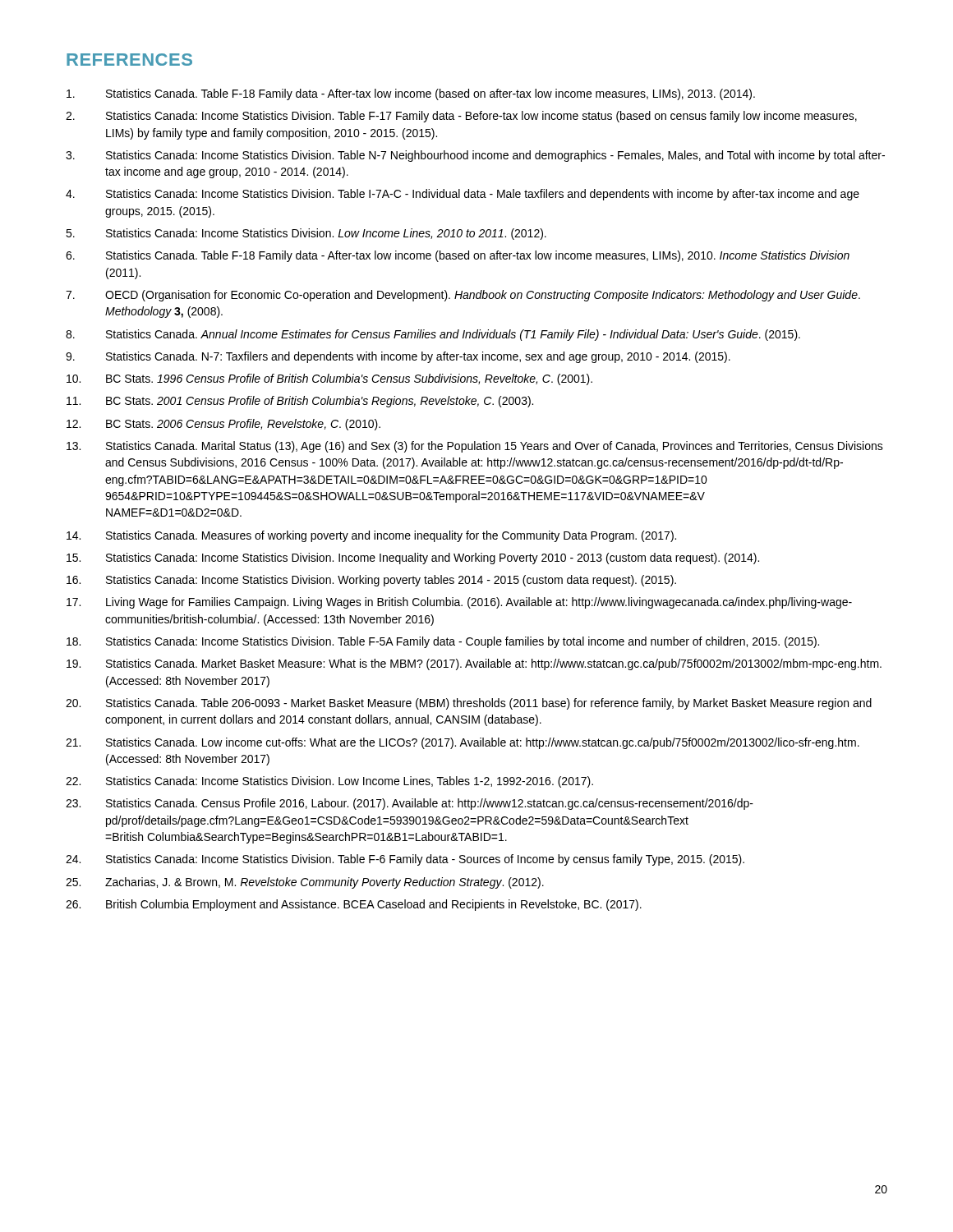Locate a section header
Image resolution: width=953 pixels, height=1232 pixels.
pyautogui.click(x=130, y=60)
